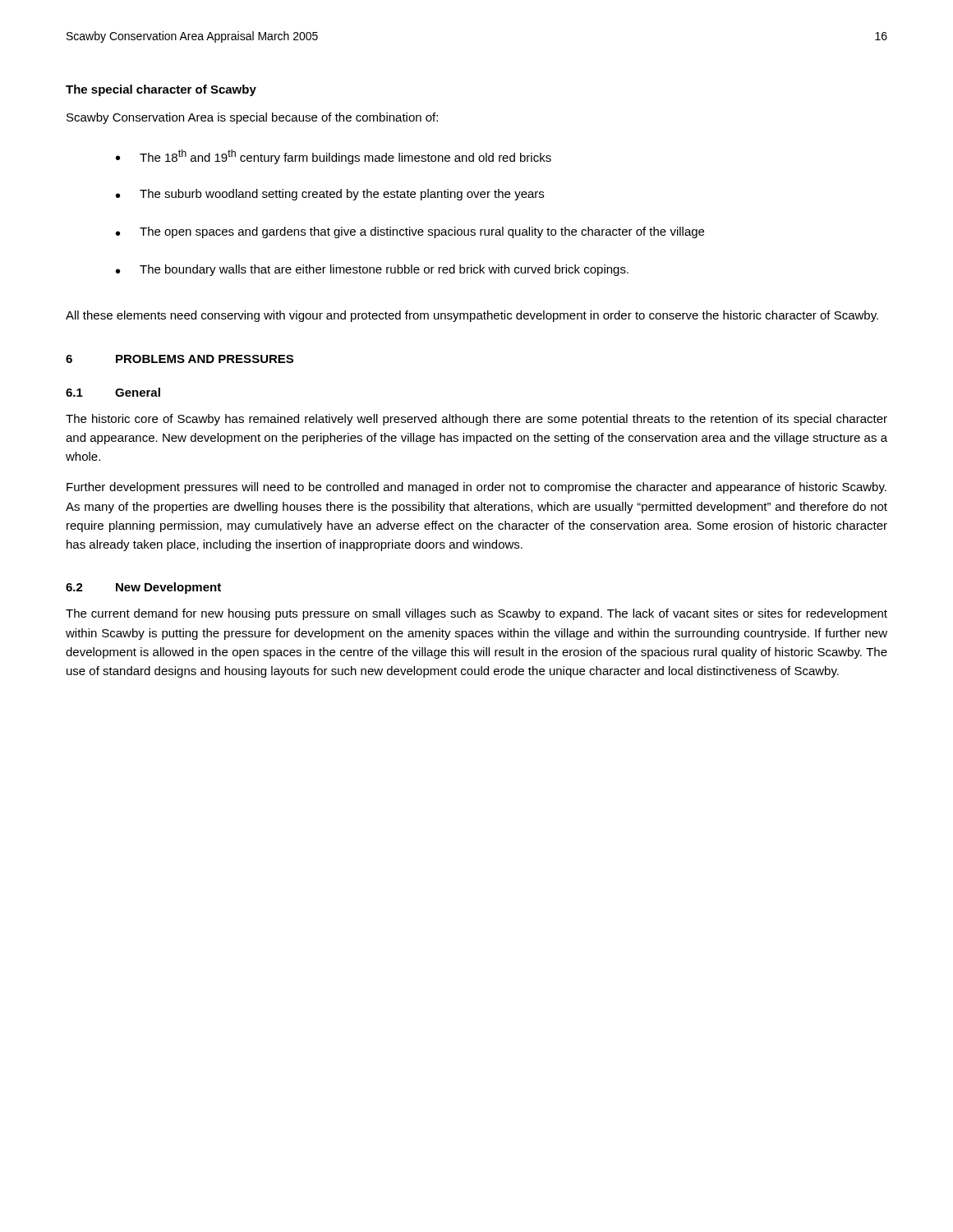
Task: Point to the block beginning "• The boundary walls that"
Action: click(x=501, y=271)
